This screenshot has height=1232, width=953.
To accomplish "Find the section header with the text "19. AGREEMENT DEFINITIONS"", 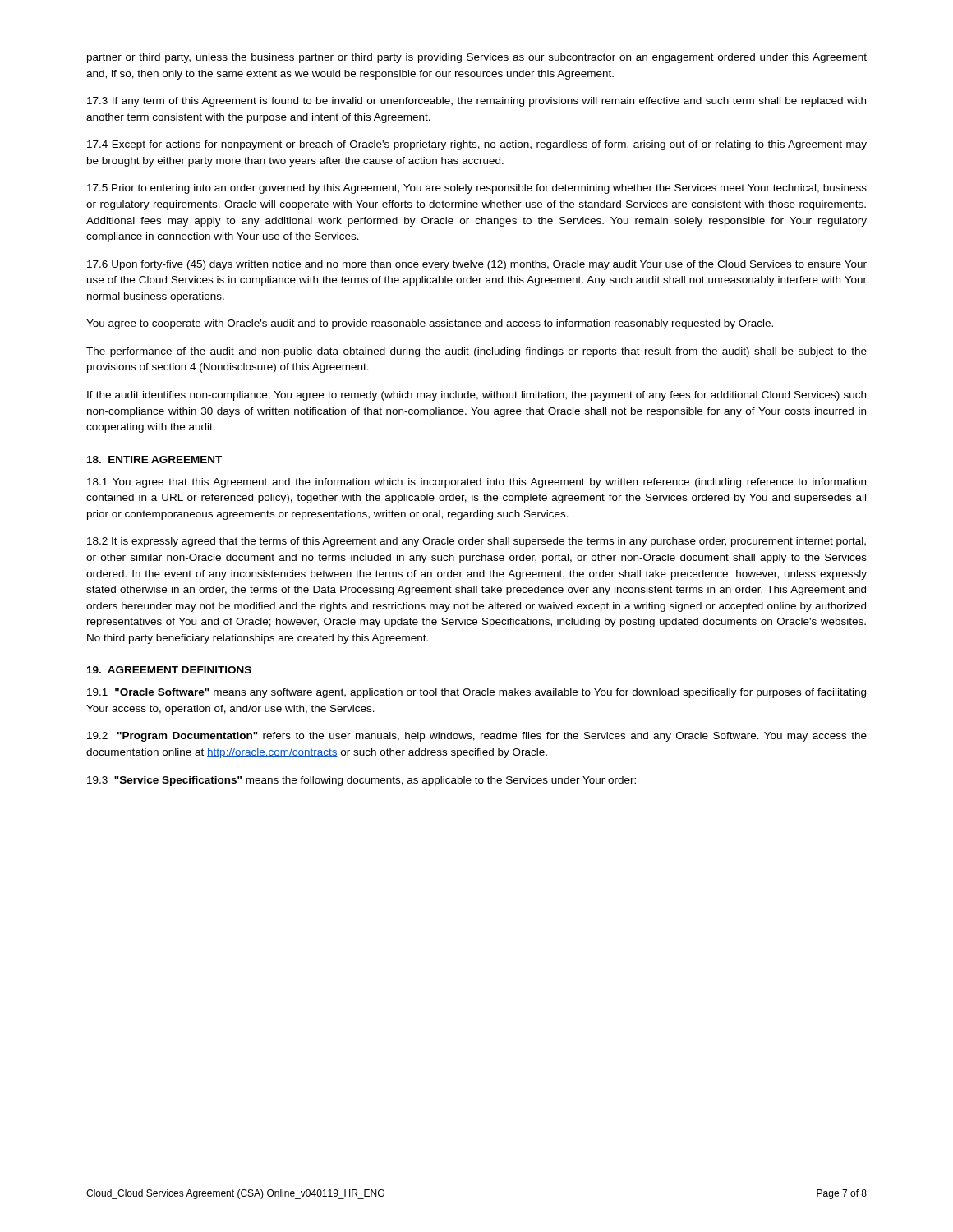I will [169, 670].
